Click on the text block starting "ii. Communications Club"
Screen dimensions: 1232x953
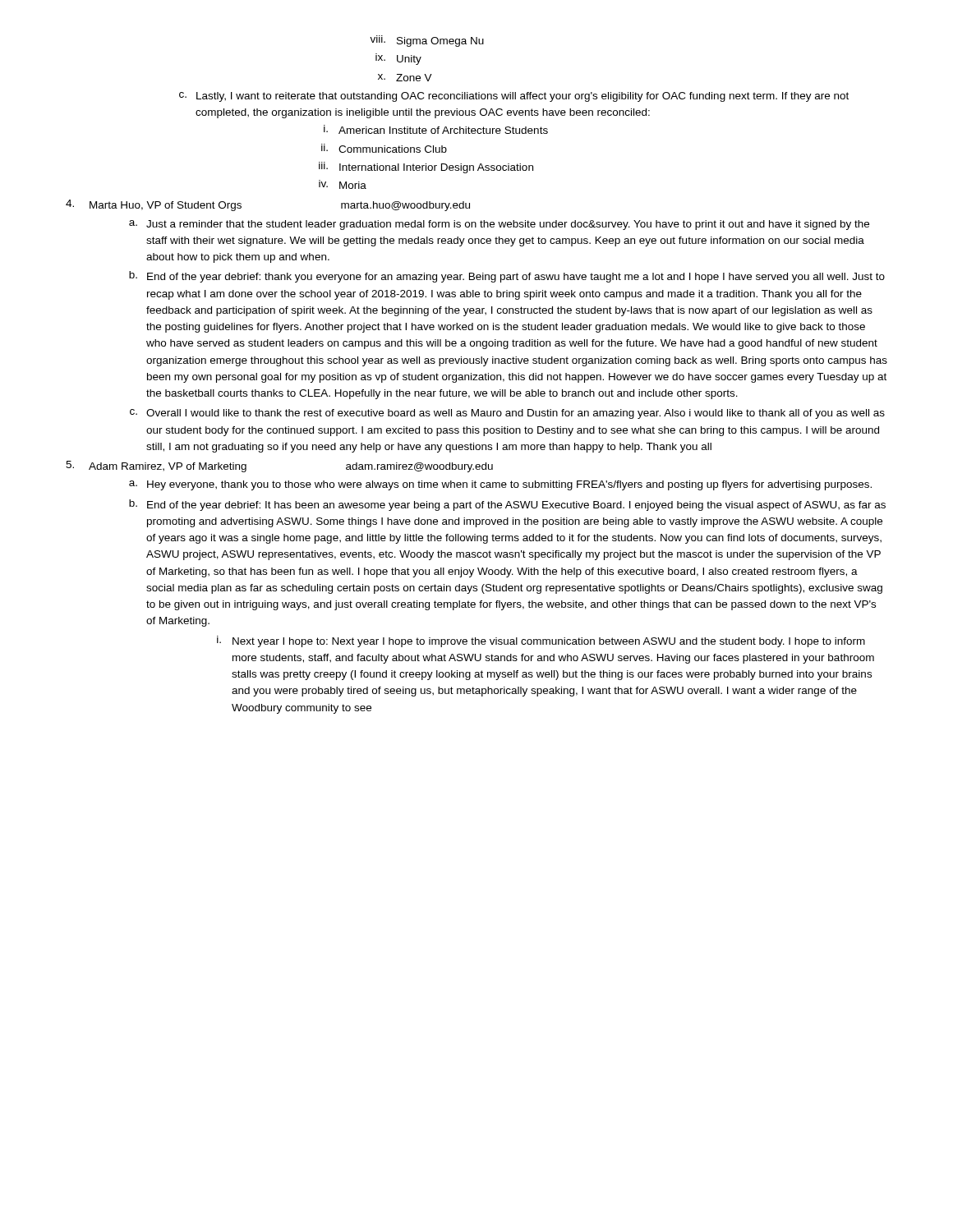point(384,148)
